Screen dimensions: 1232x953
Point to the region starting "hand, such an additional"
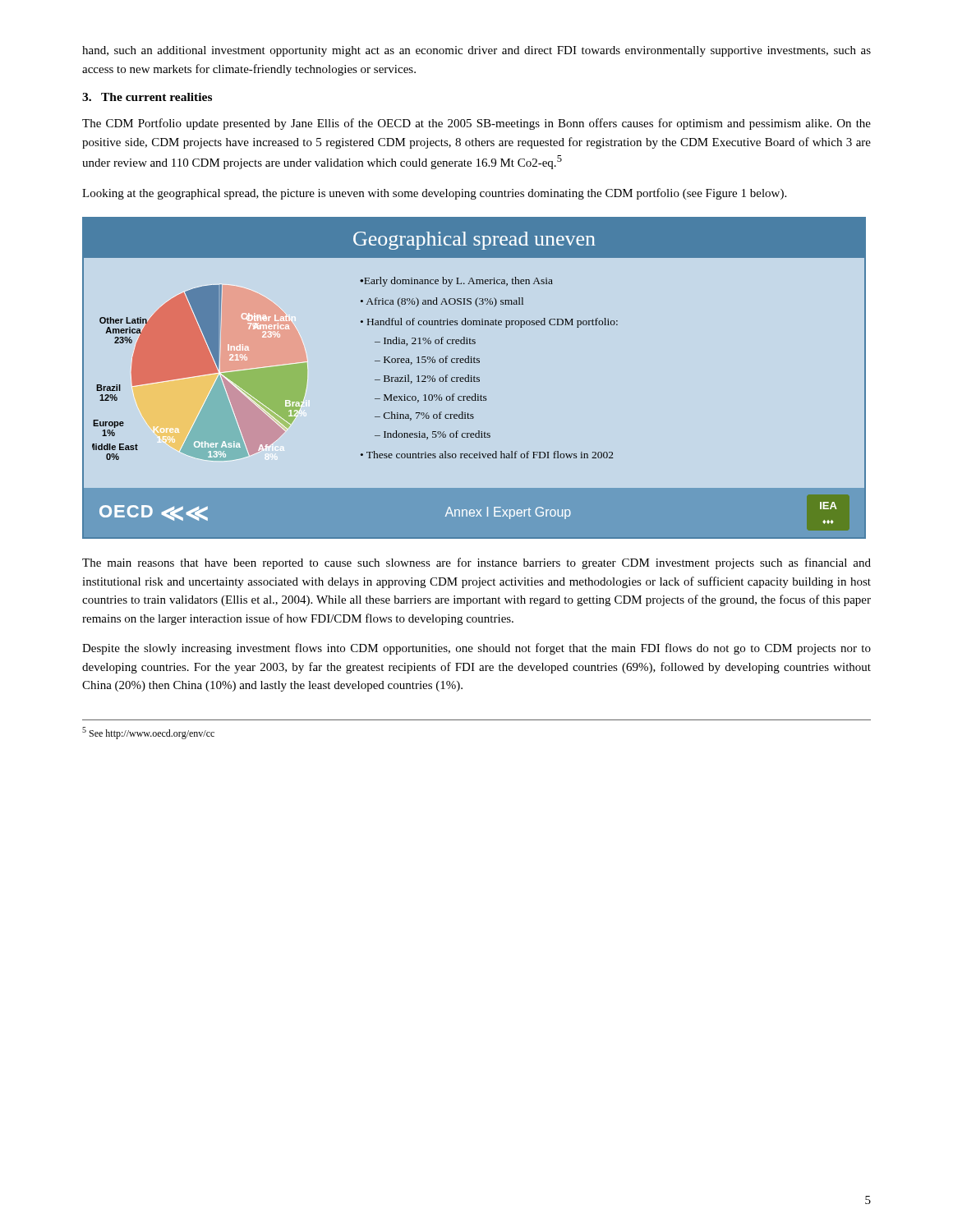click(x=476, y=59)
